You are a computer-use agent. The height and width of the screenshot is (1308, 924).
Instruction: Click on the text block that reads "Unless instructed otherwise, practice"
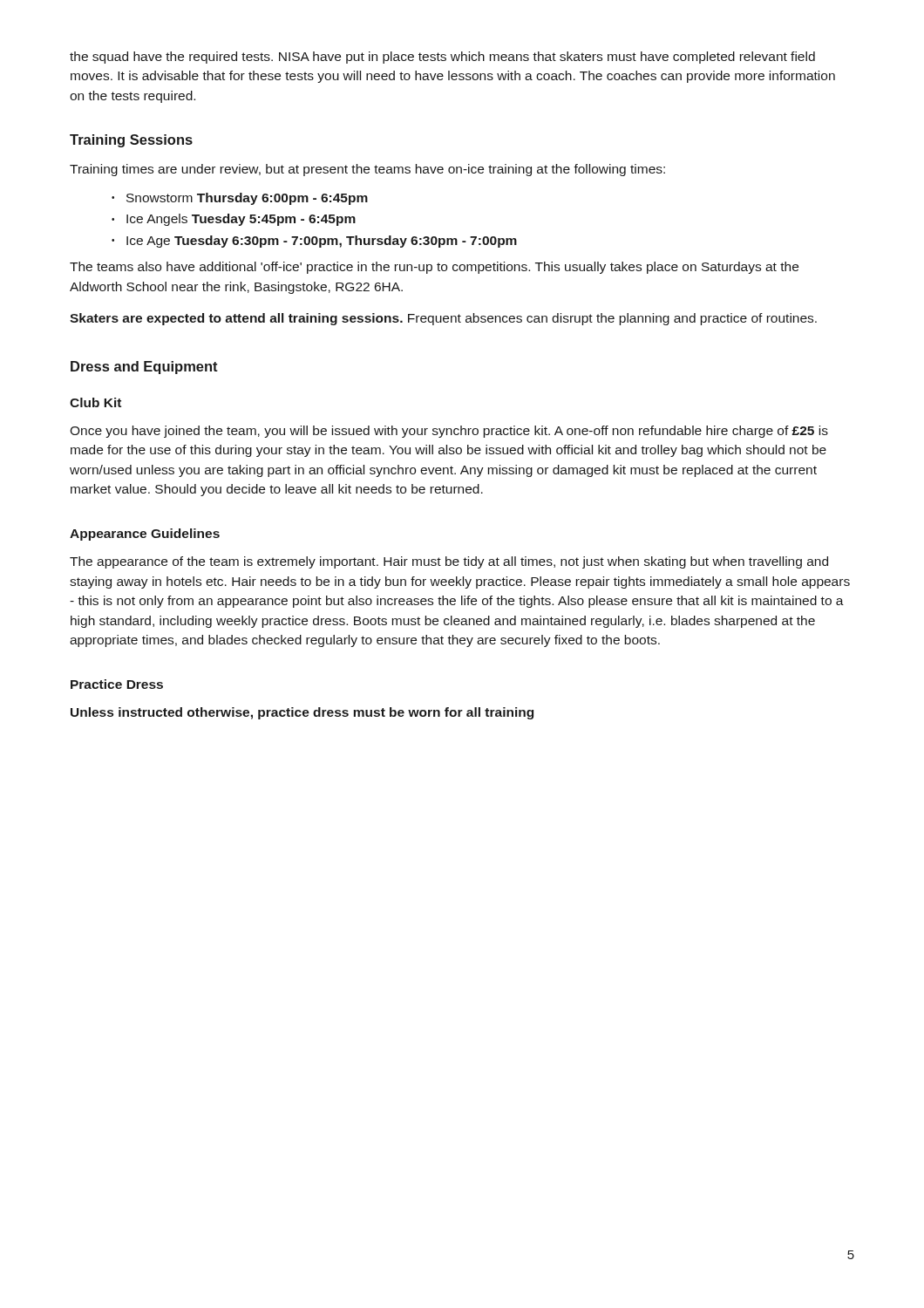(302, 712)
